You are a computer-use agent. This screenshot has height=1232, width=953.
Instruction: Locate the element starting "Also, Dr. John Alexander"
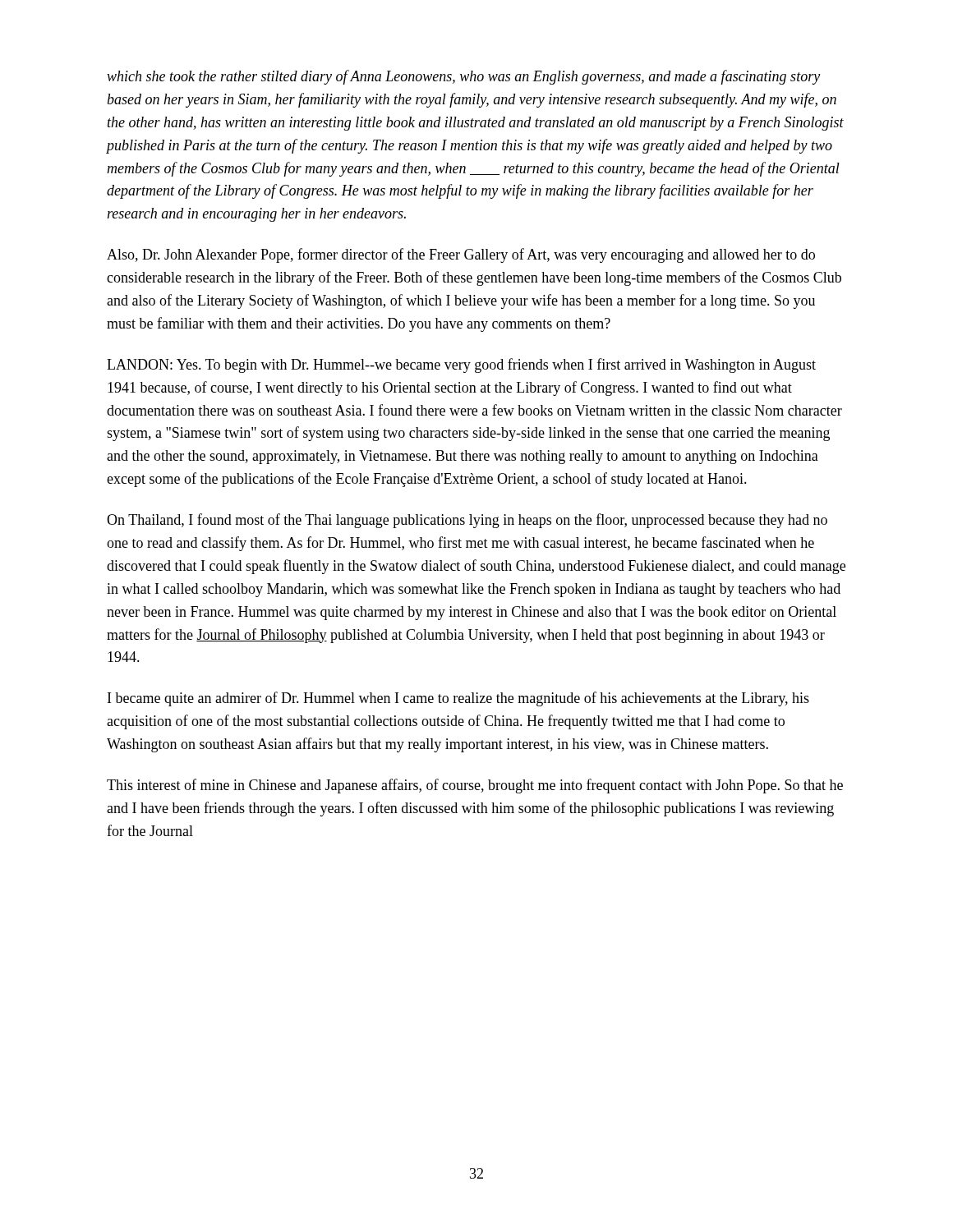[474, 289]
